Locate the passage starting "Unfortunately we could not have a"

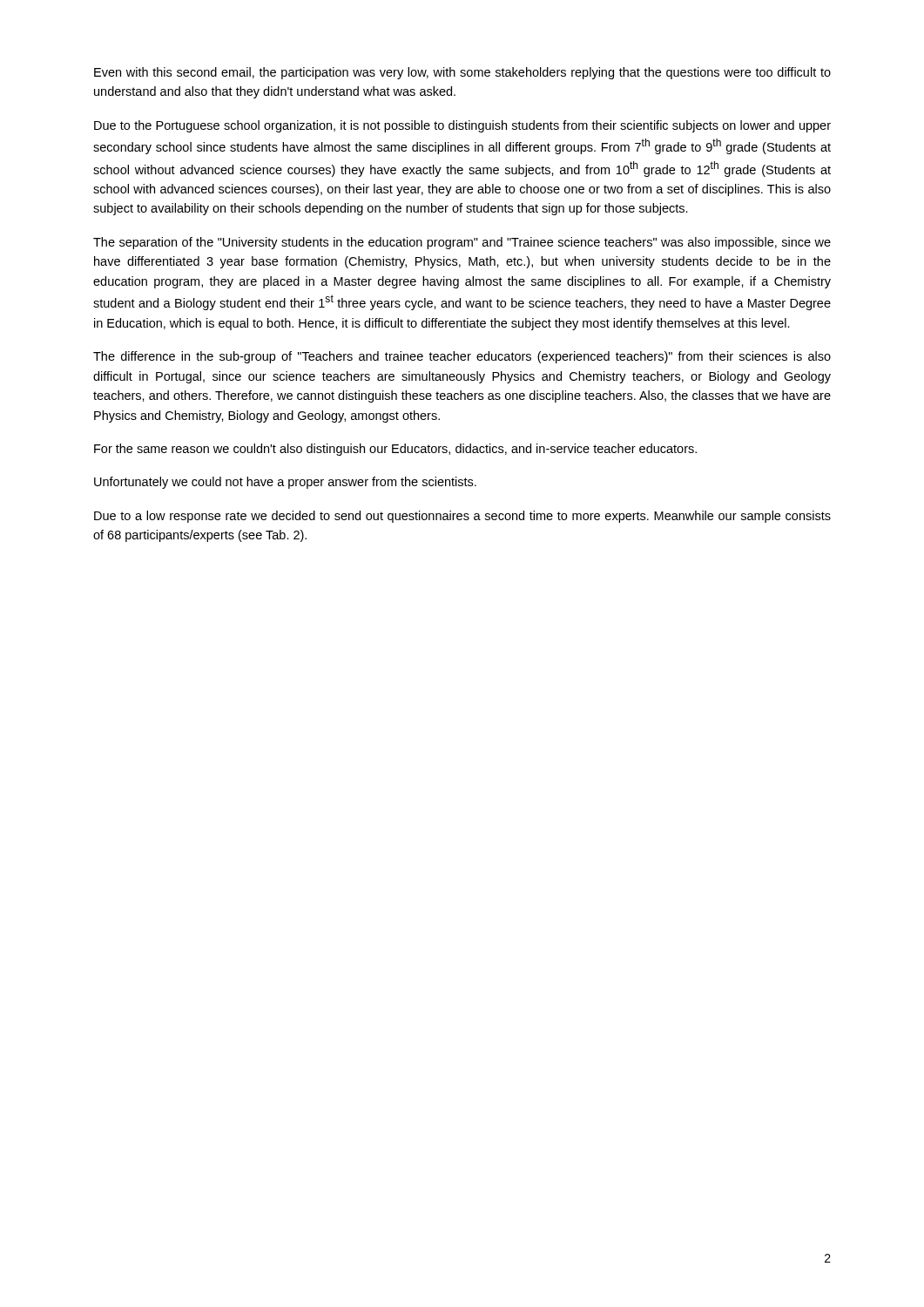285,482
